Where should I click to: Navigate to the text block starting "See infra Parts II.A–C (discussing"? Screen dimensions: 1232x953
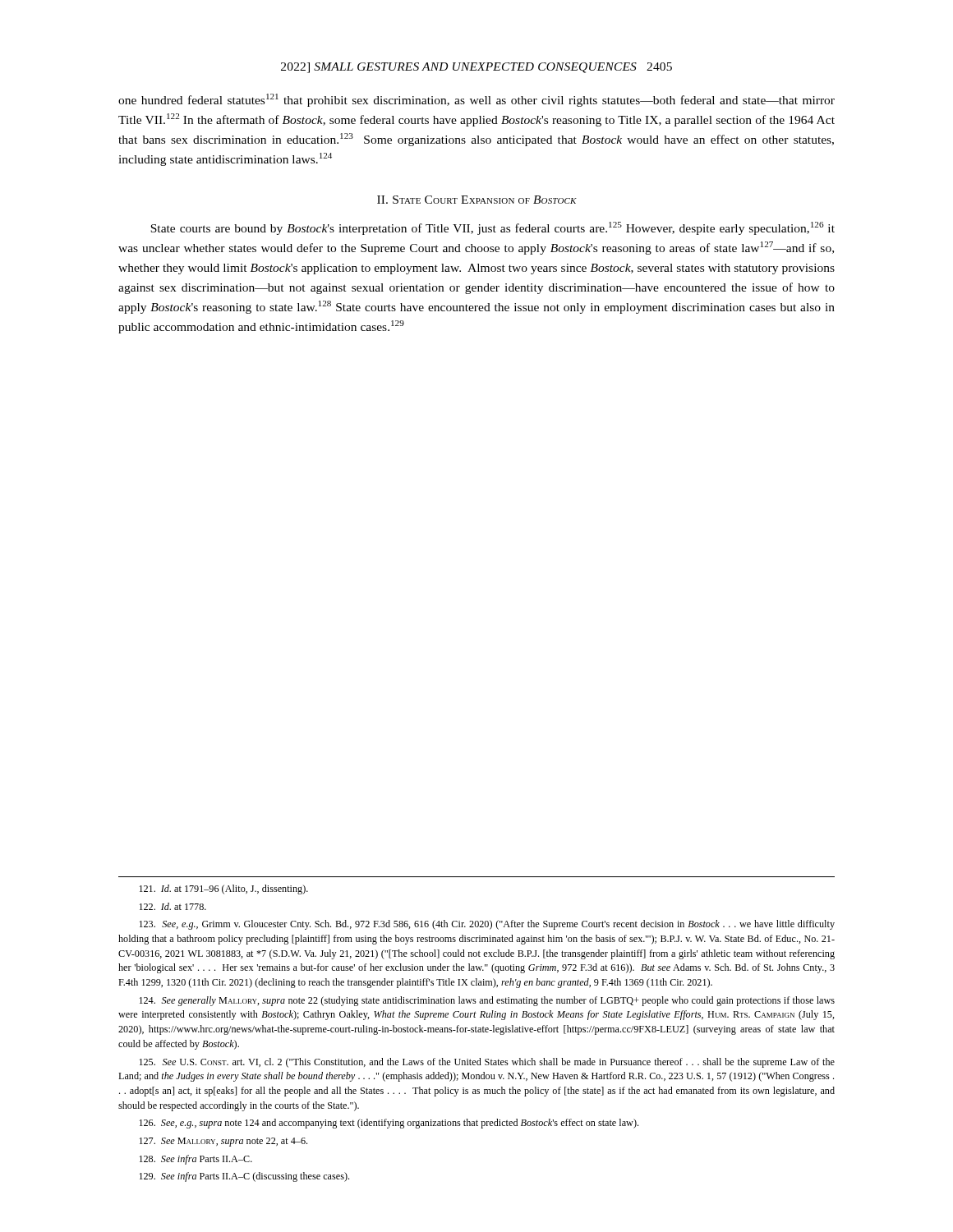click(244, 1176)
